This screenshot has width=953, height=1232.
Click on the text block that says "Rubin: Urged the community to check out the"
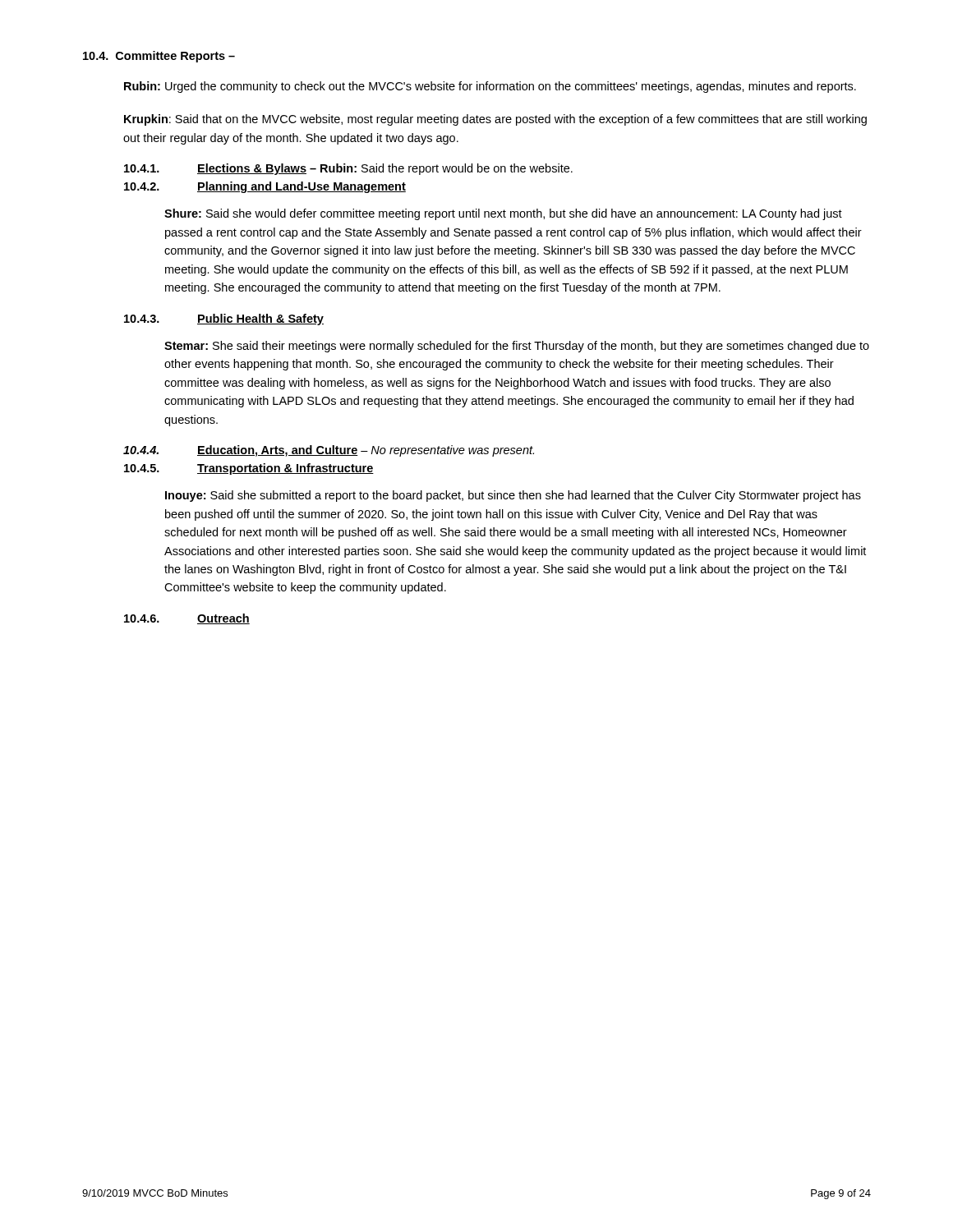point(497,86)
